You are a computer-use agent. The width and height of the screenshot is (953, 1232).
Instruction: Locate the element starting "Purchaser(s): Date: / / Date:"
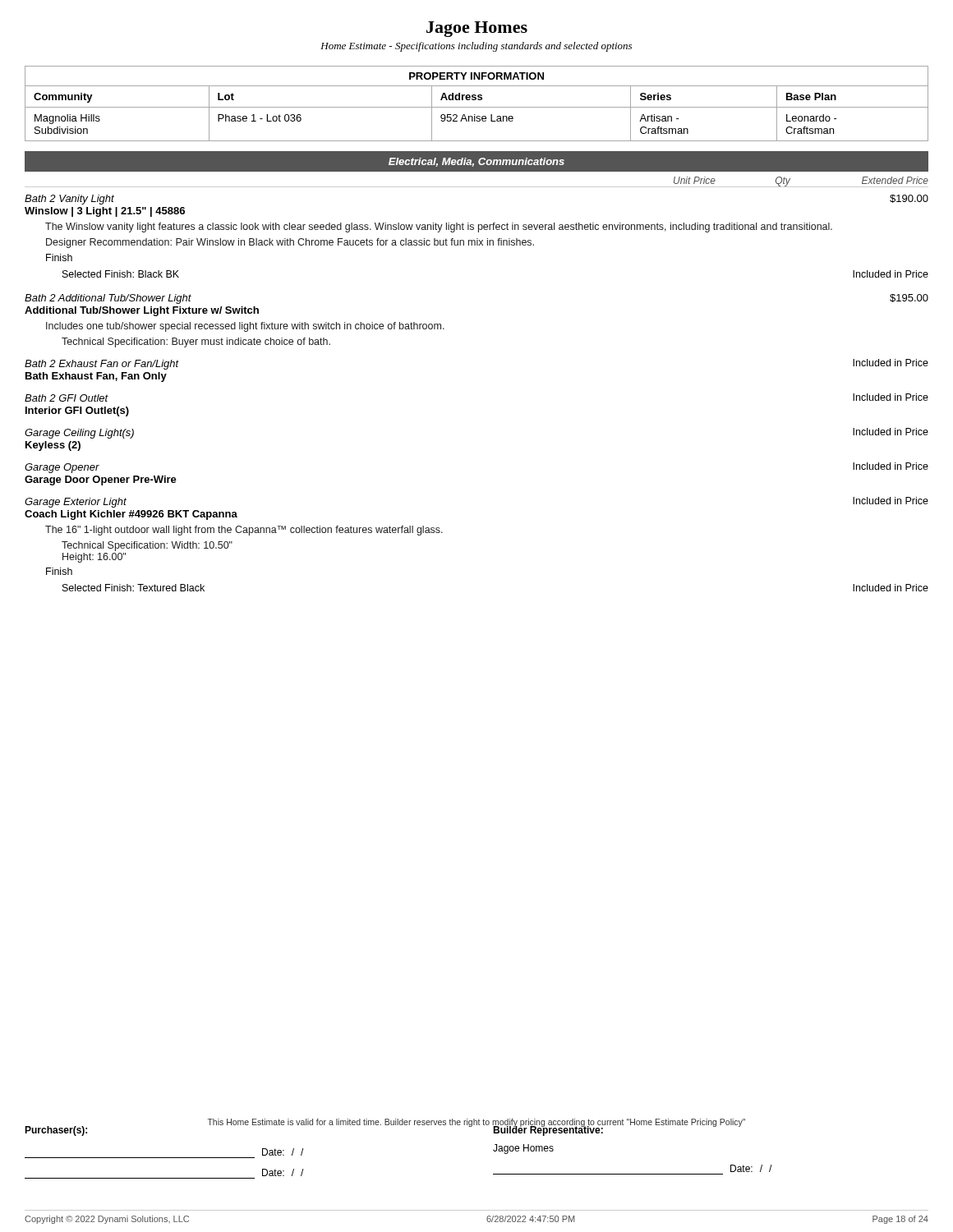pos(65,1130)
